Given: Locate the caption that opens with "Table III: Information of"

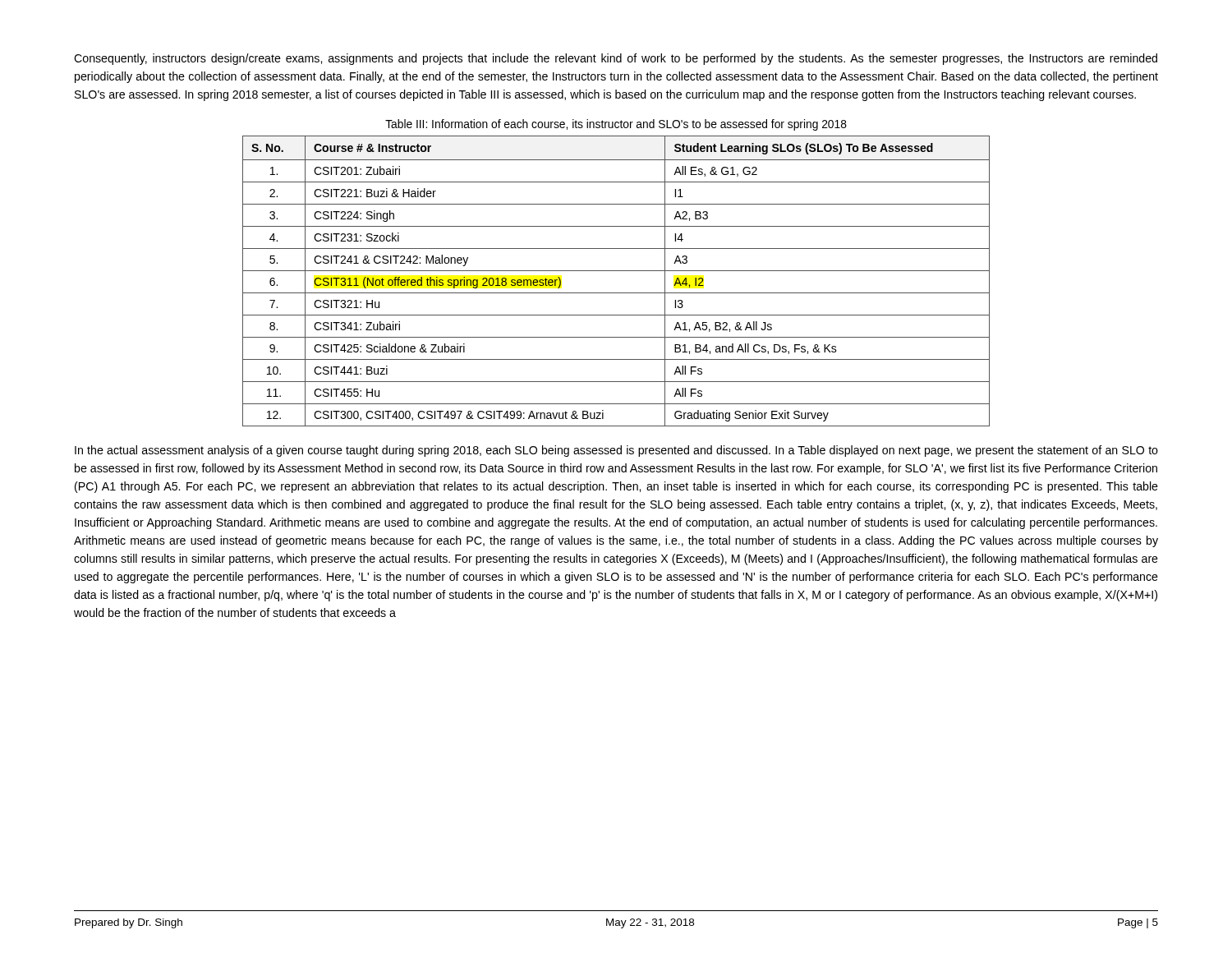Looking at the screenshot, I should 616,124.
